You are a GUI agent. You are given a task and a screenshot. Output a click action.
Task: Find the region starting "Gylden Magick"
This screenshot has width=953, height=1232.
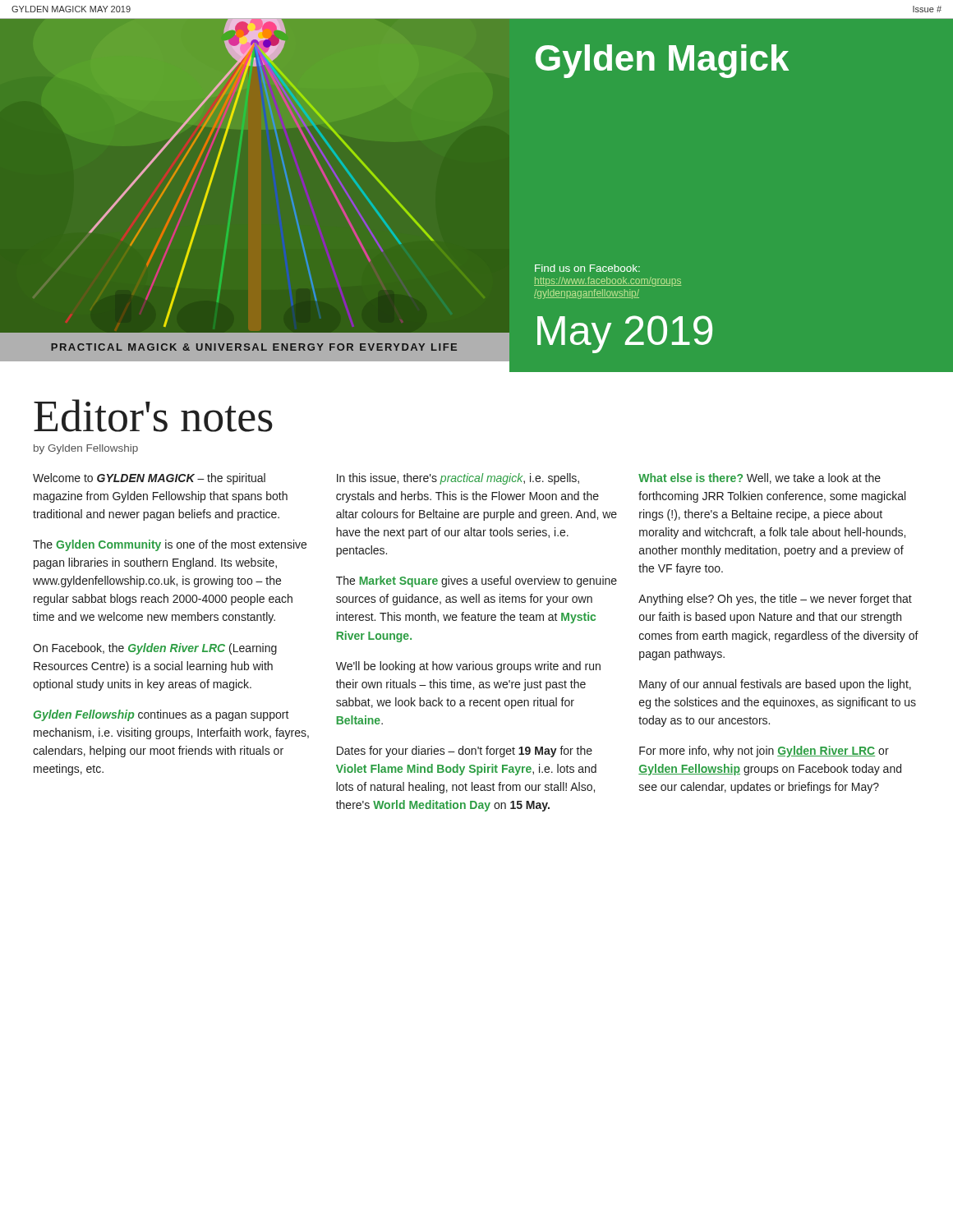662,58
